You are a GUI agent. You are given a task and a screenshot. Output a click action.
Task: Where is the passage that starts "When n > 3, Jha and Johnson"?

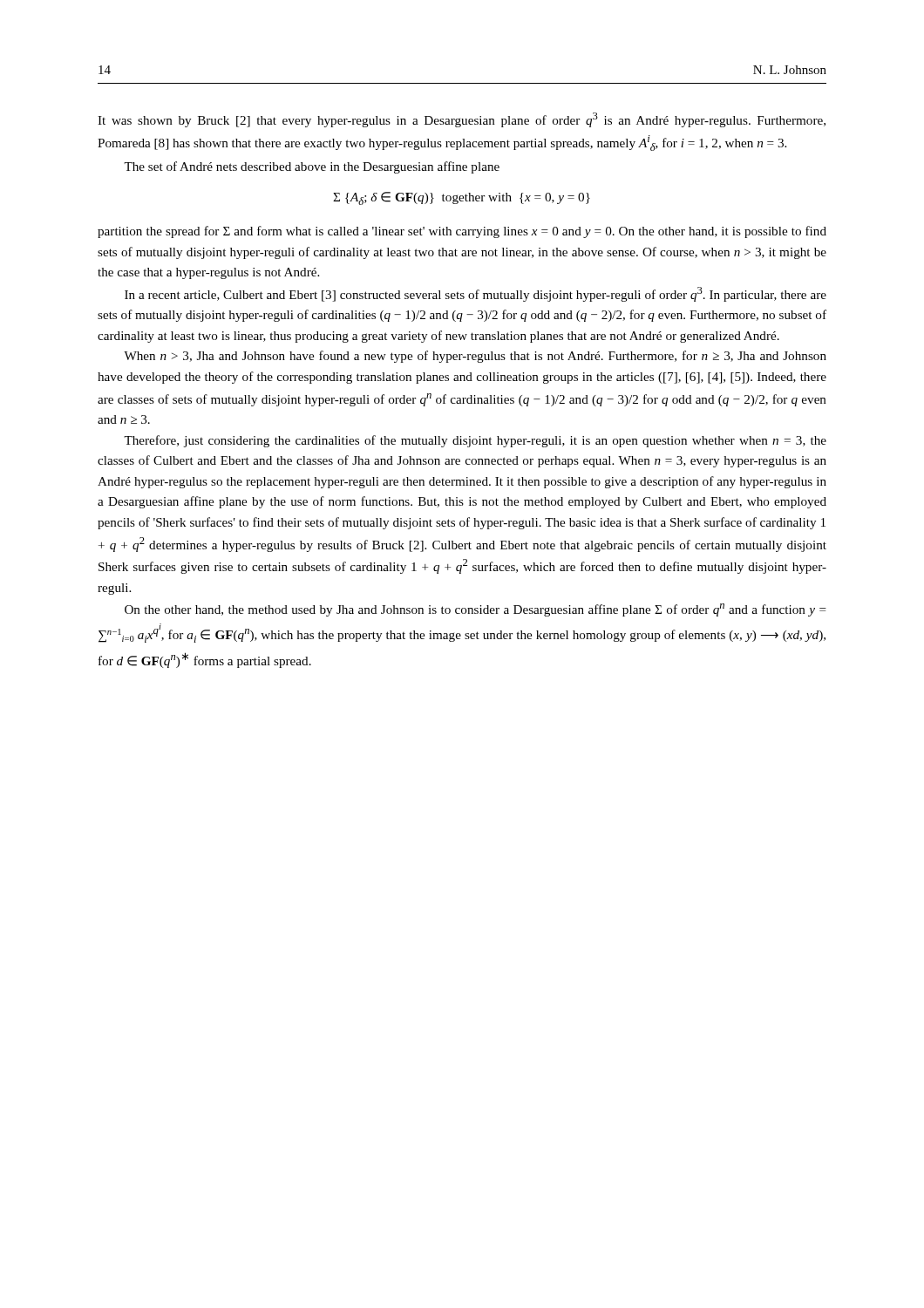(462, 388)
